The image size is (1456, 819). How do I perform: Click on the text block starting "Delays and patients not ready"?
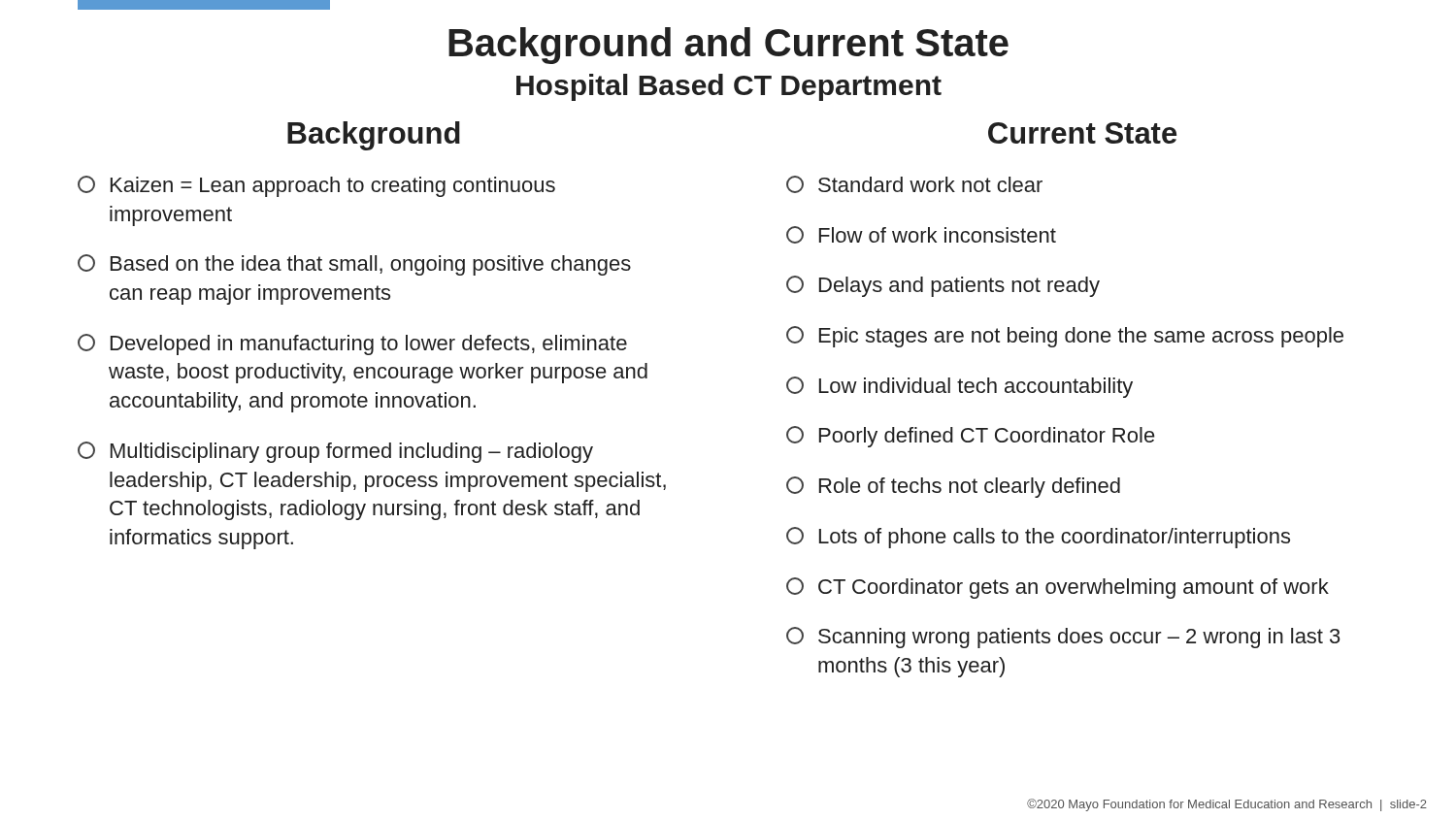pos(1082,286)
